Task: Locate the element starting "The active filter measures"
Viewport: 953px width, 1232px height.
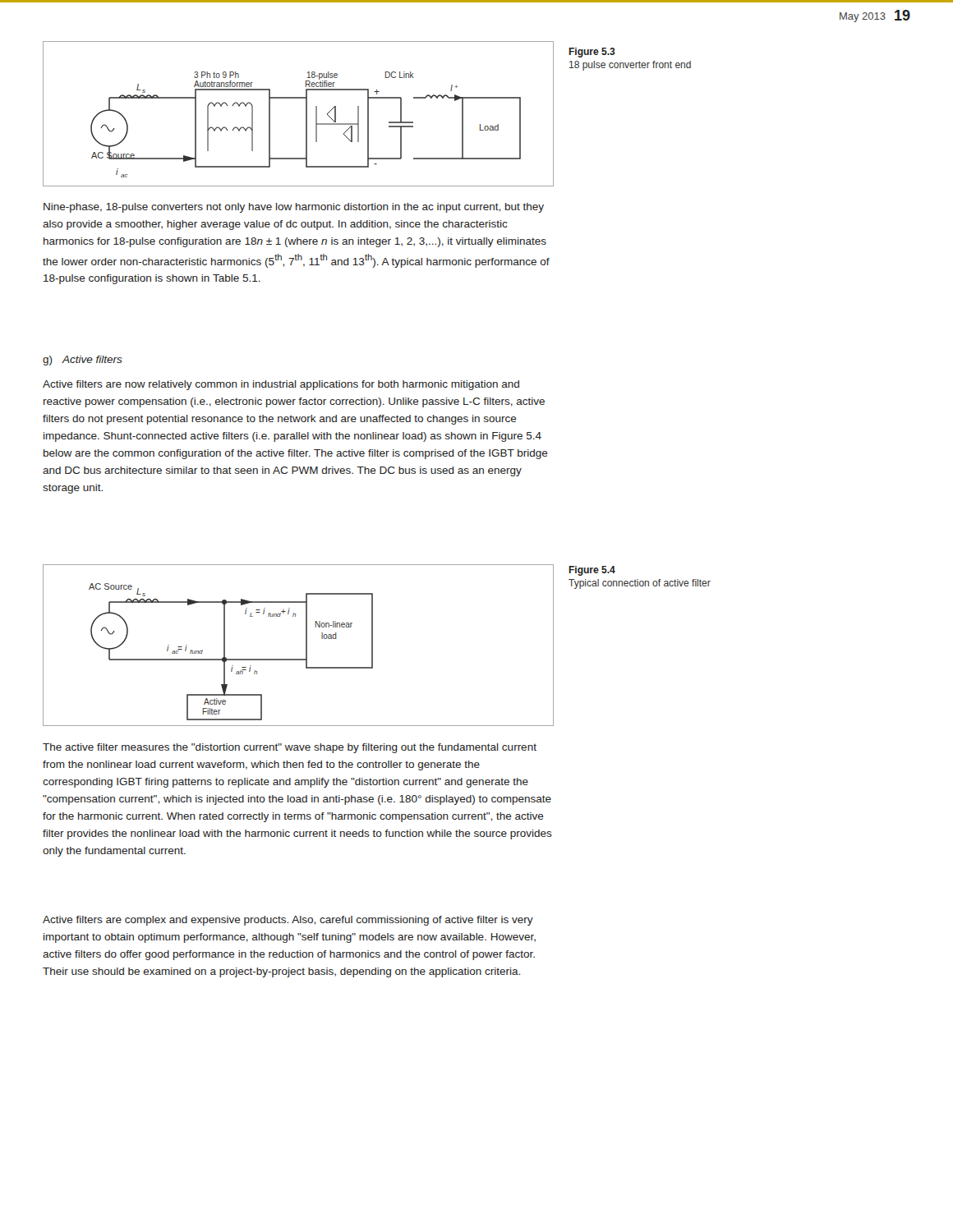Action: (x=297, y=799)
